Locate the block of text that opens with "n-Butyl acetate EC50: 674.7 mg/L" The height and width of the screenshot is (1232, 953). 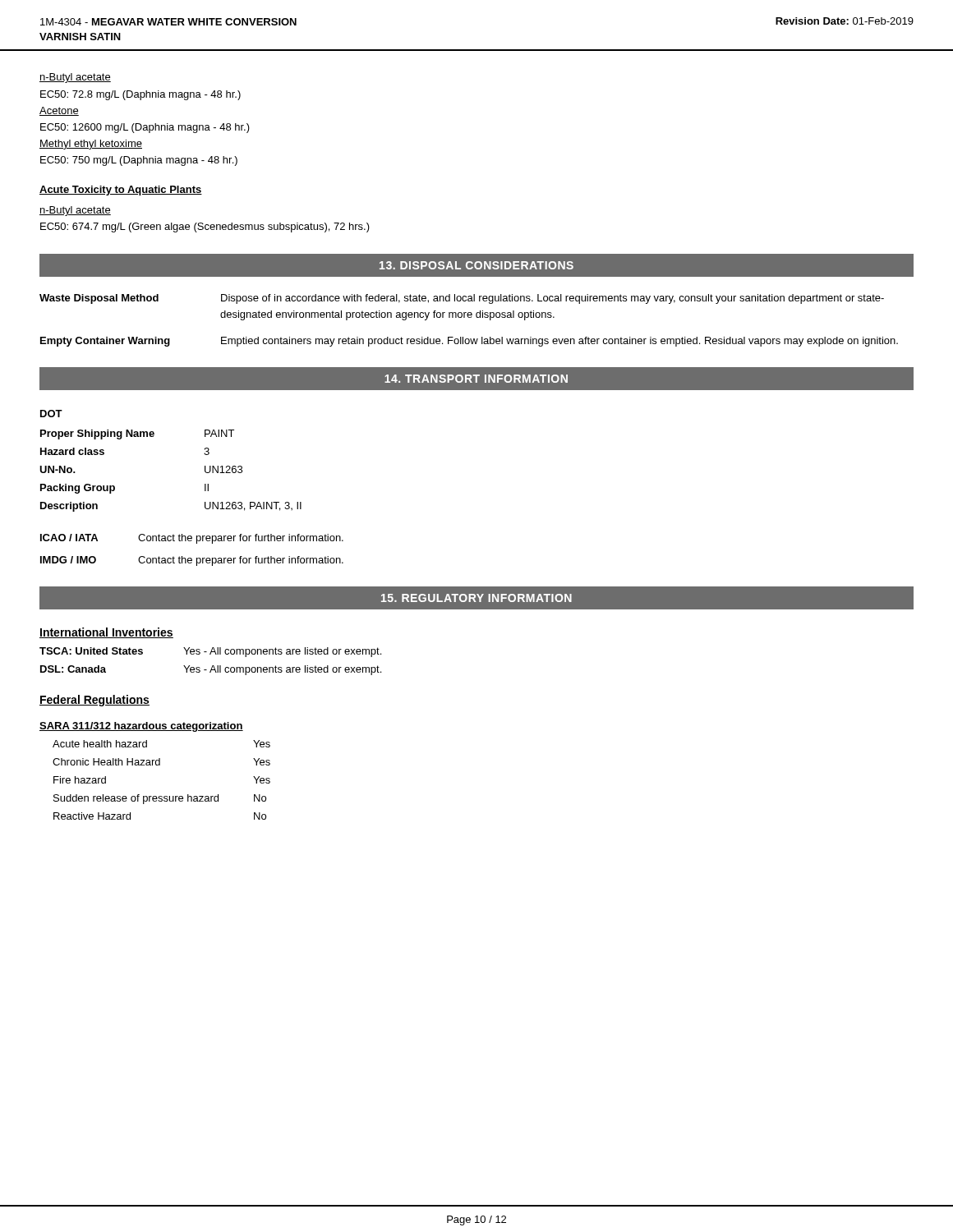point(205,218)
